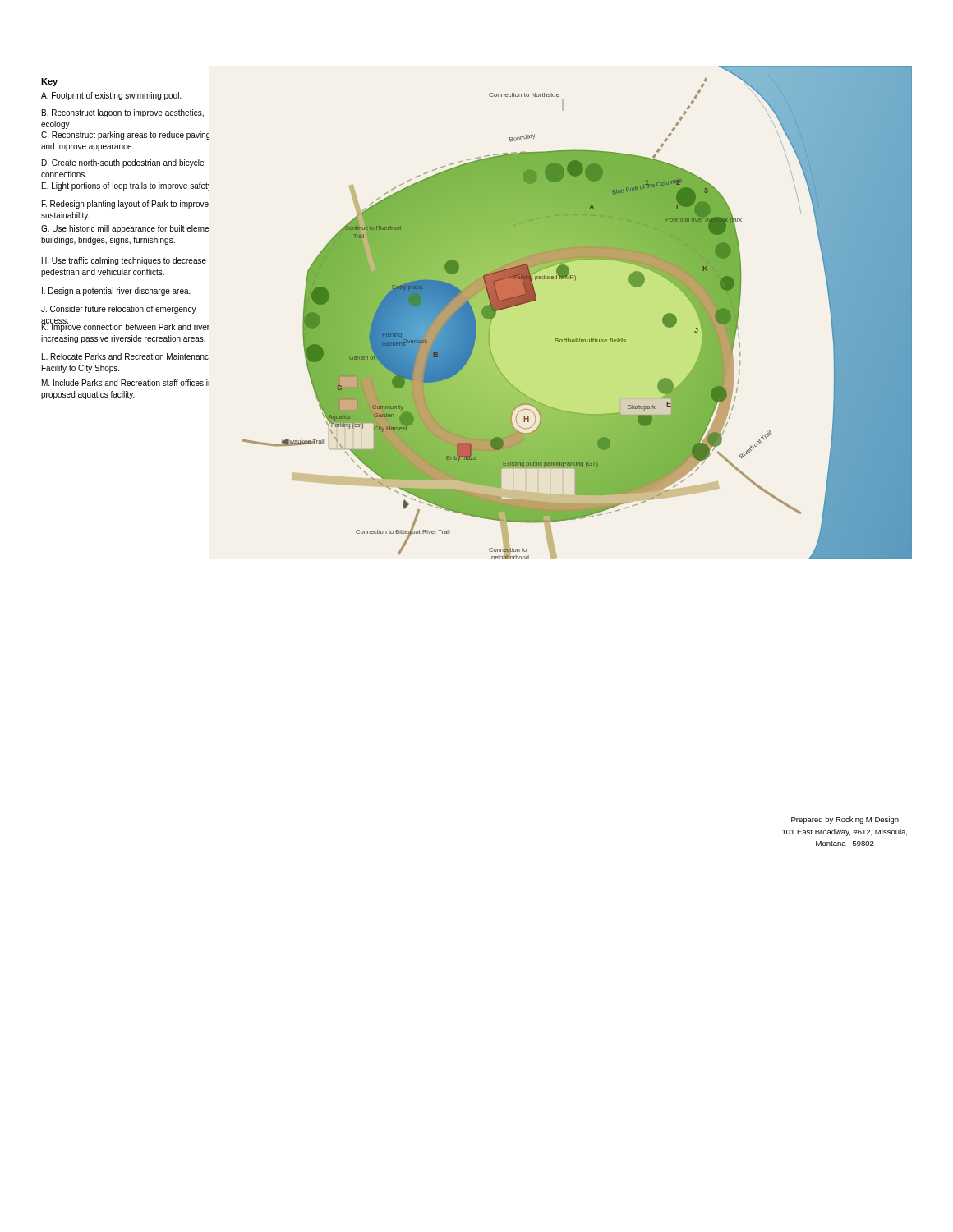Click on the list item containing "G. Use historic mill"
The height and width of the screenshot is (1232, 953).
(132, 234)
